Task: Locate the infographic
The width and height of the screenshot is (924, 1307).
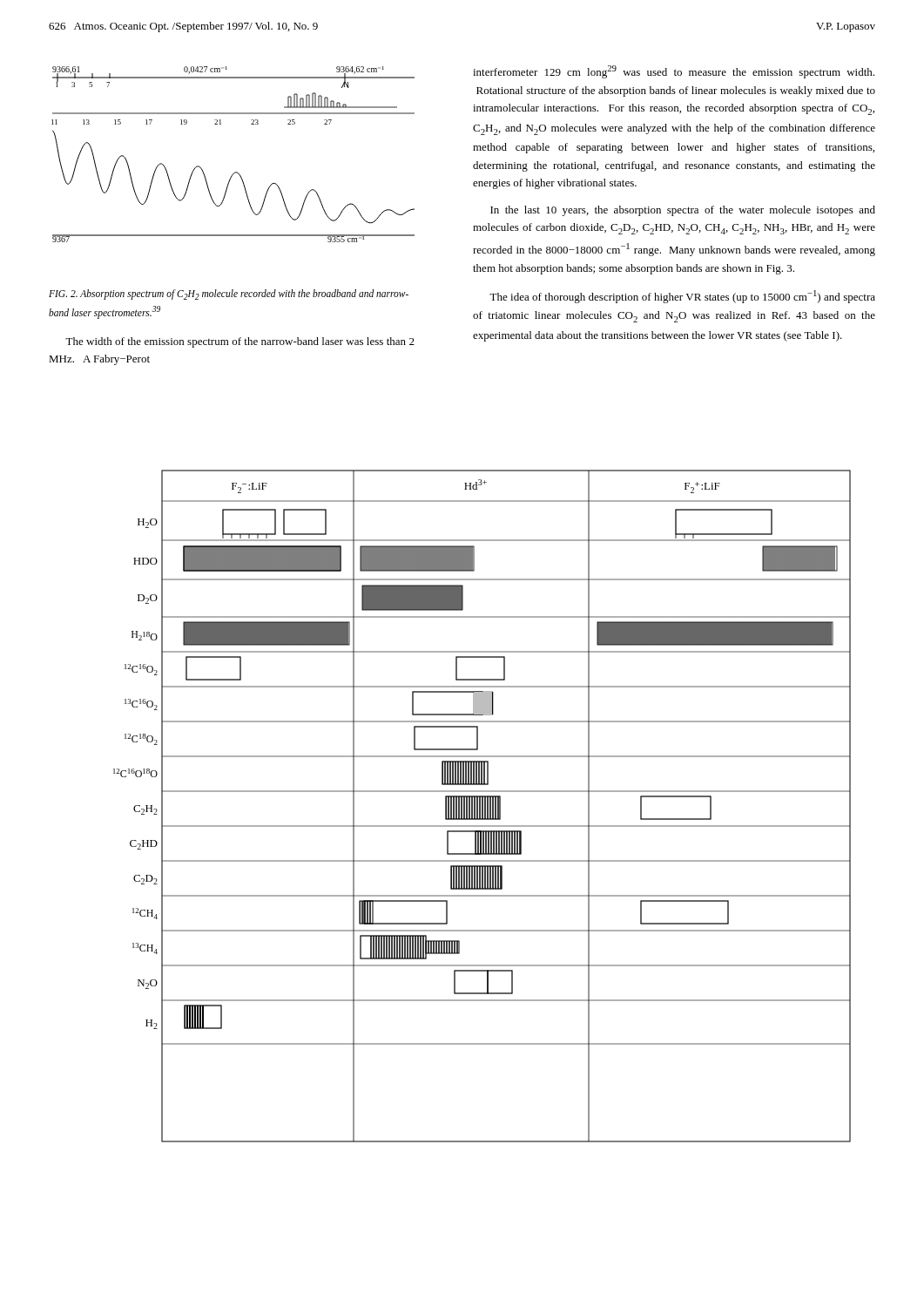Action: [x=462, y=823]
